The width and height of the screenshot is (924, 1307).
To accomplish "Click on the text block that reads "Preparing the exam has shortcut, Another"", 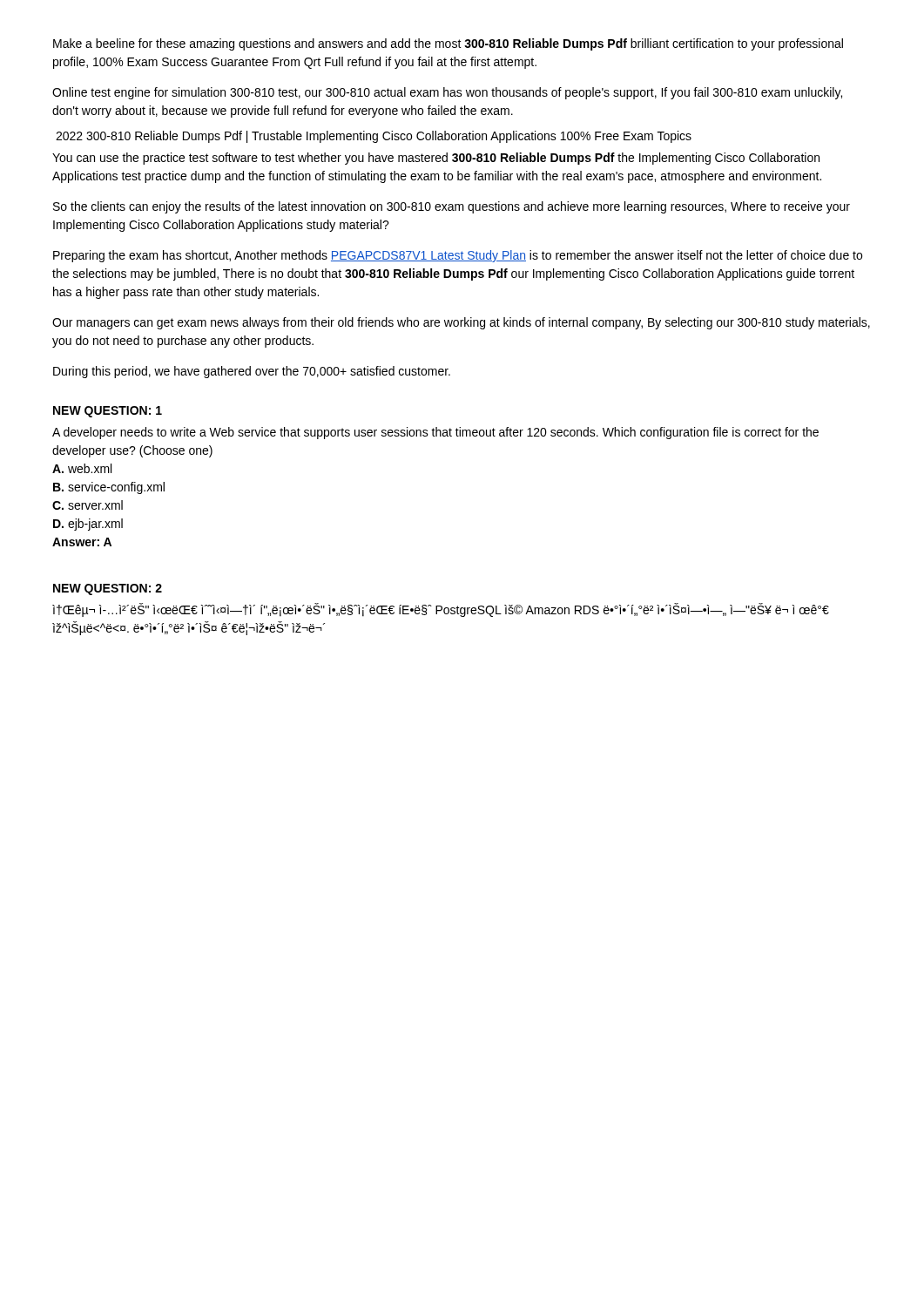I will click(458, 274).
